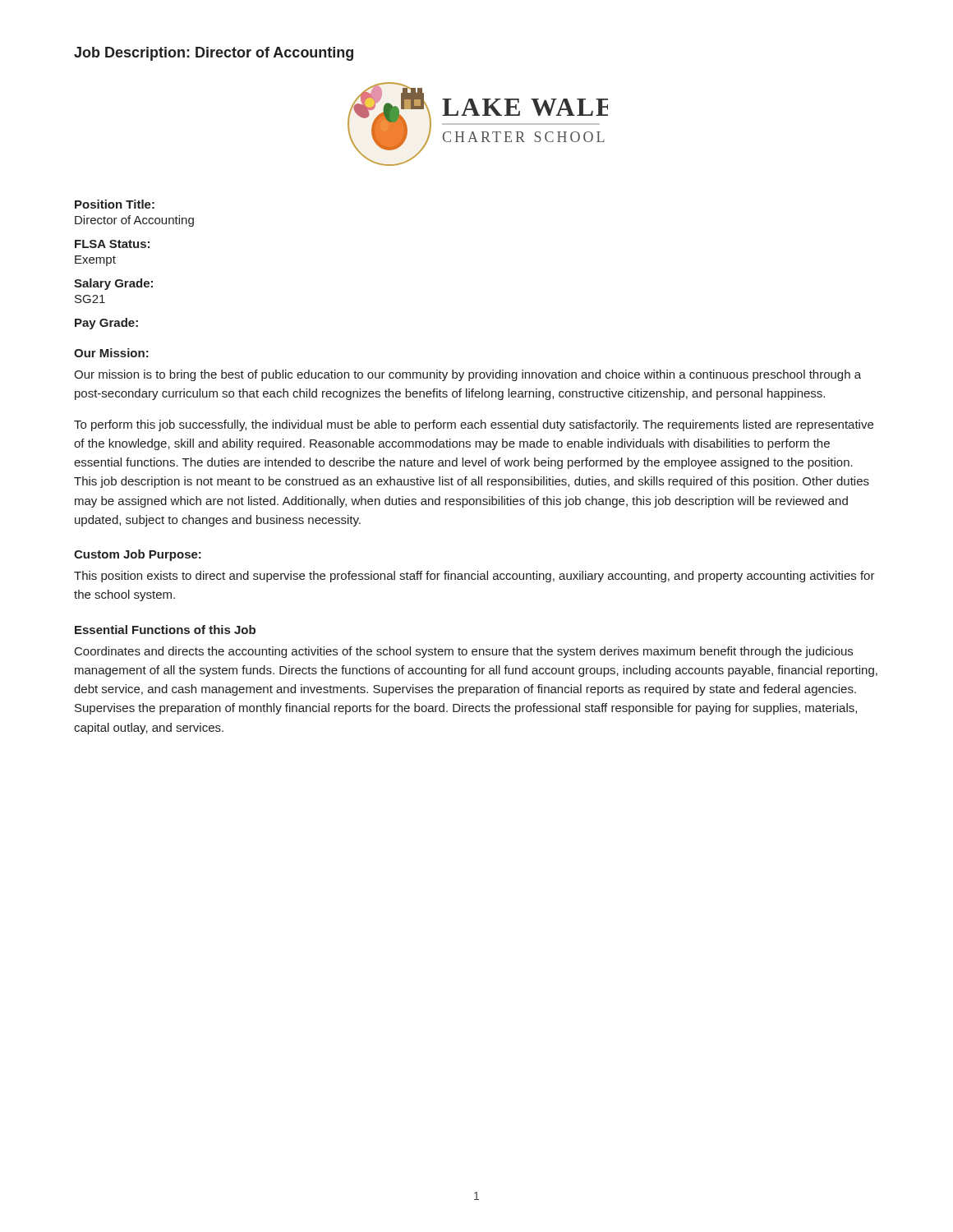953x1232 pixels.
Task: Point to the region starting "Director of Accounting"
Action: [134, 220]
